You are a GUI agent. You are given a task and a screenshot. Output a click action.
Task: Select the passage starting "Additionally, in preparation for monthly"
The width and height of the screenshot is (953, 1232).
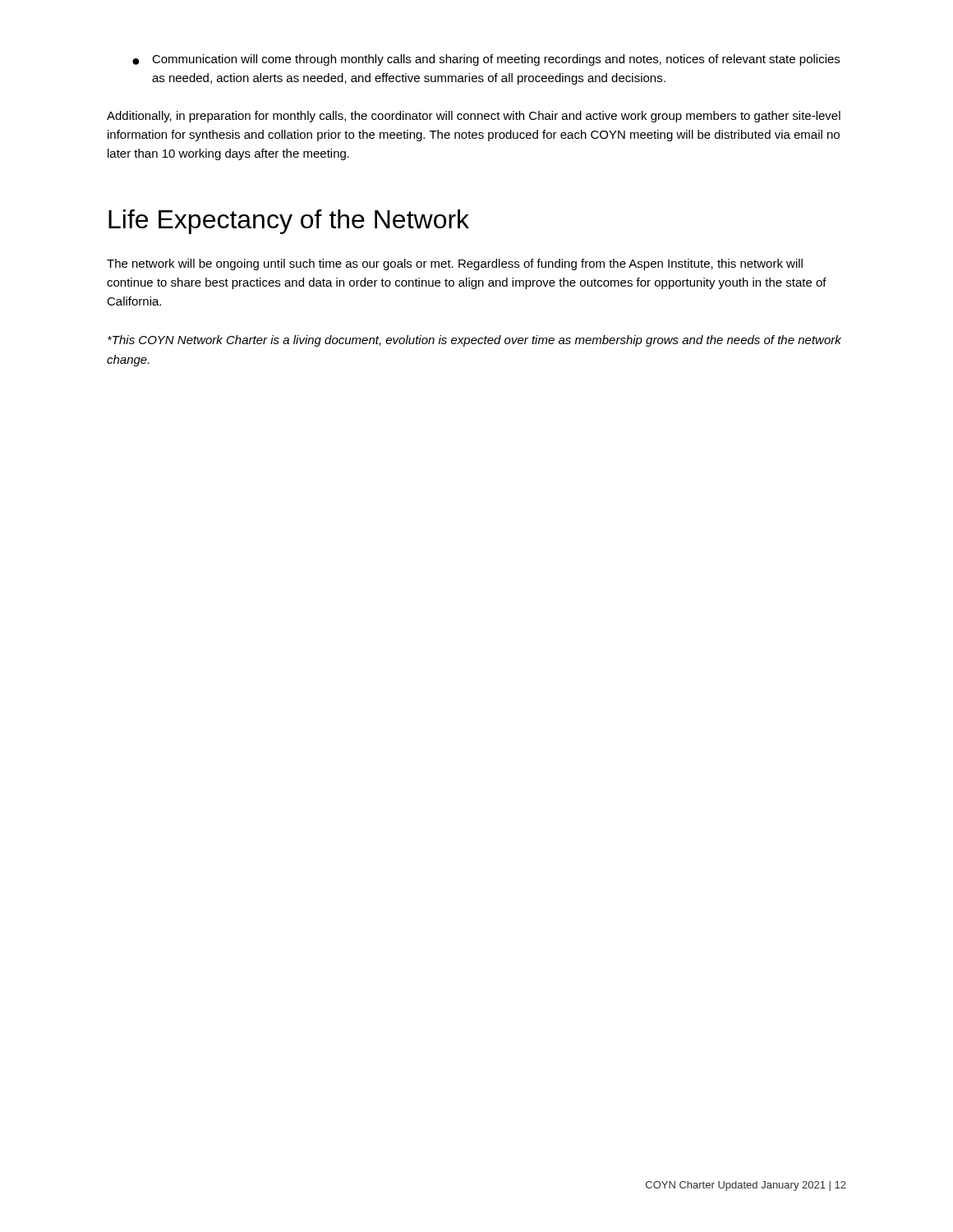474,134
